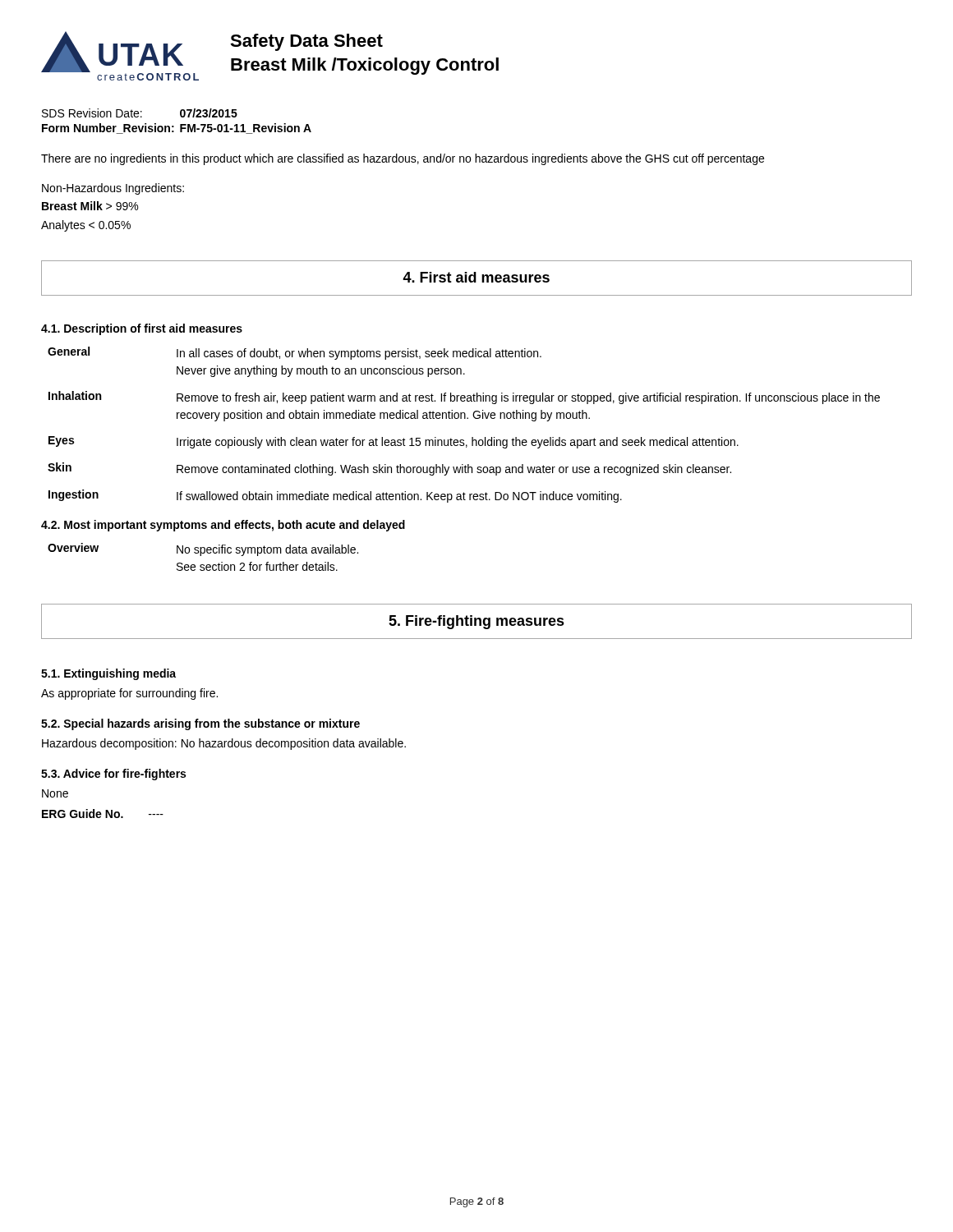Screen dimensions: 1232x953
Task: Locate the block starting "There are no"
Action: (403, 158)
